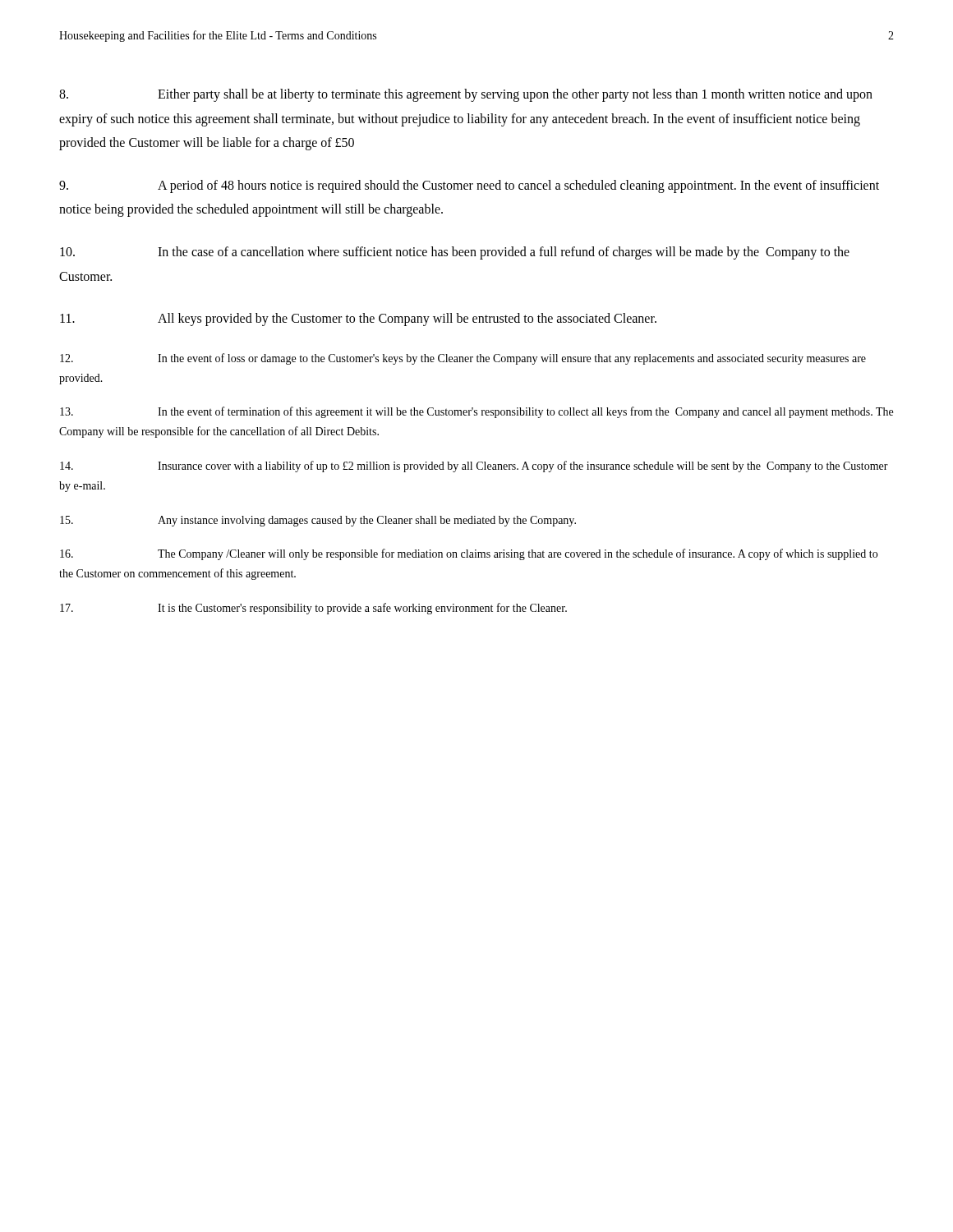Image resolution: width=953 pixels, height=1232 pixels.
Task: Select the list item with the text "11.All keys provided by the Customer to"
Action: (x=358, y=319)
